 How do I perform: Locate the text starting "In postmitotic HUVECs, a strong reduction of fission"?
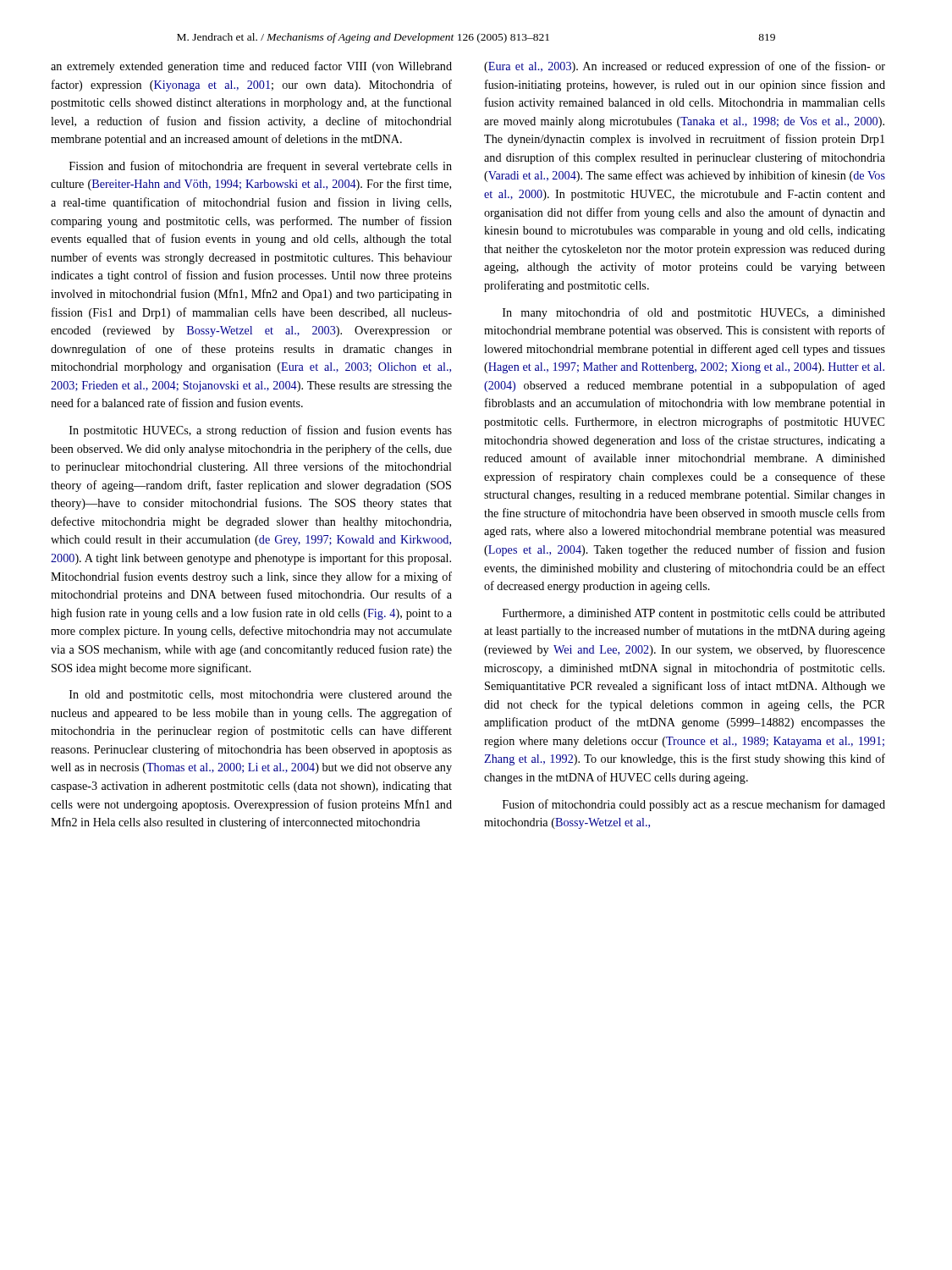[251, 550]
